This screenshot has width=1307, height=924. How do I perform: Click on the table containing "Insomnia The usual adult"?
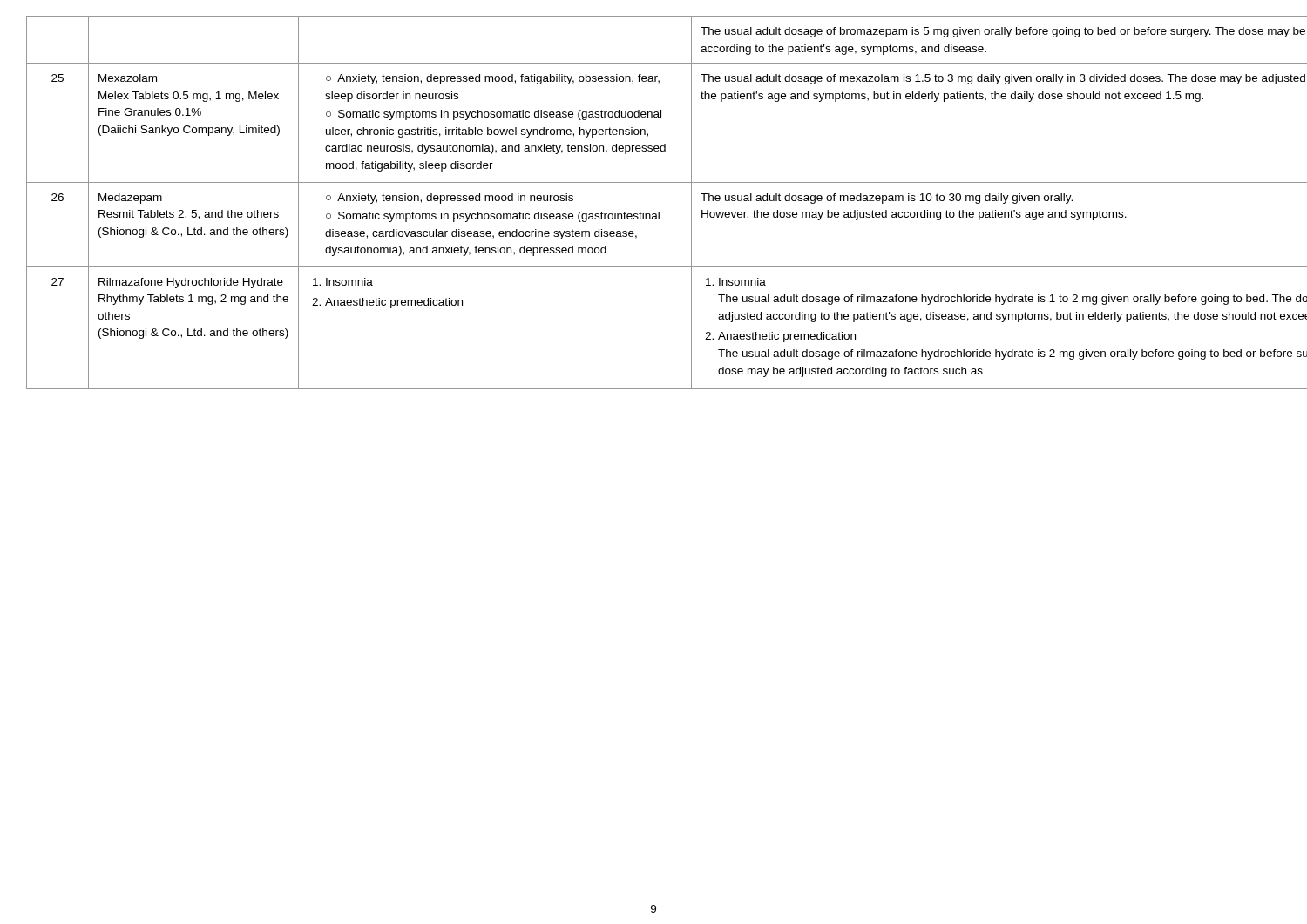[x=654, y=203]
